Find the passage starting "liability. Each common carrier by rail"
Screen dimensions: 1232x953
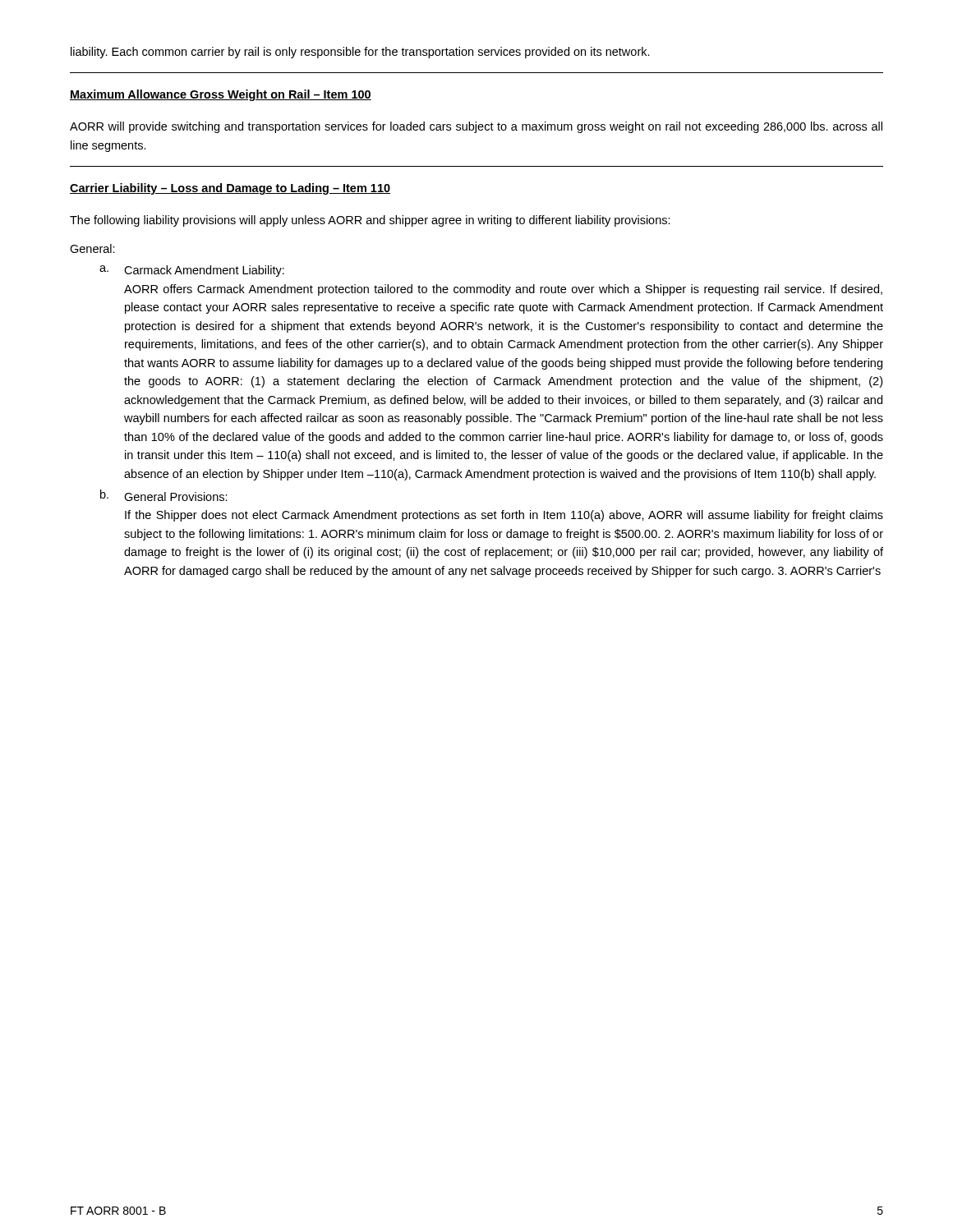pos(360,52)
